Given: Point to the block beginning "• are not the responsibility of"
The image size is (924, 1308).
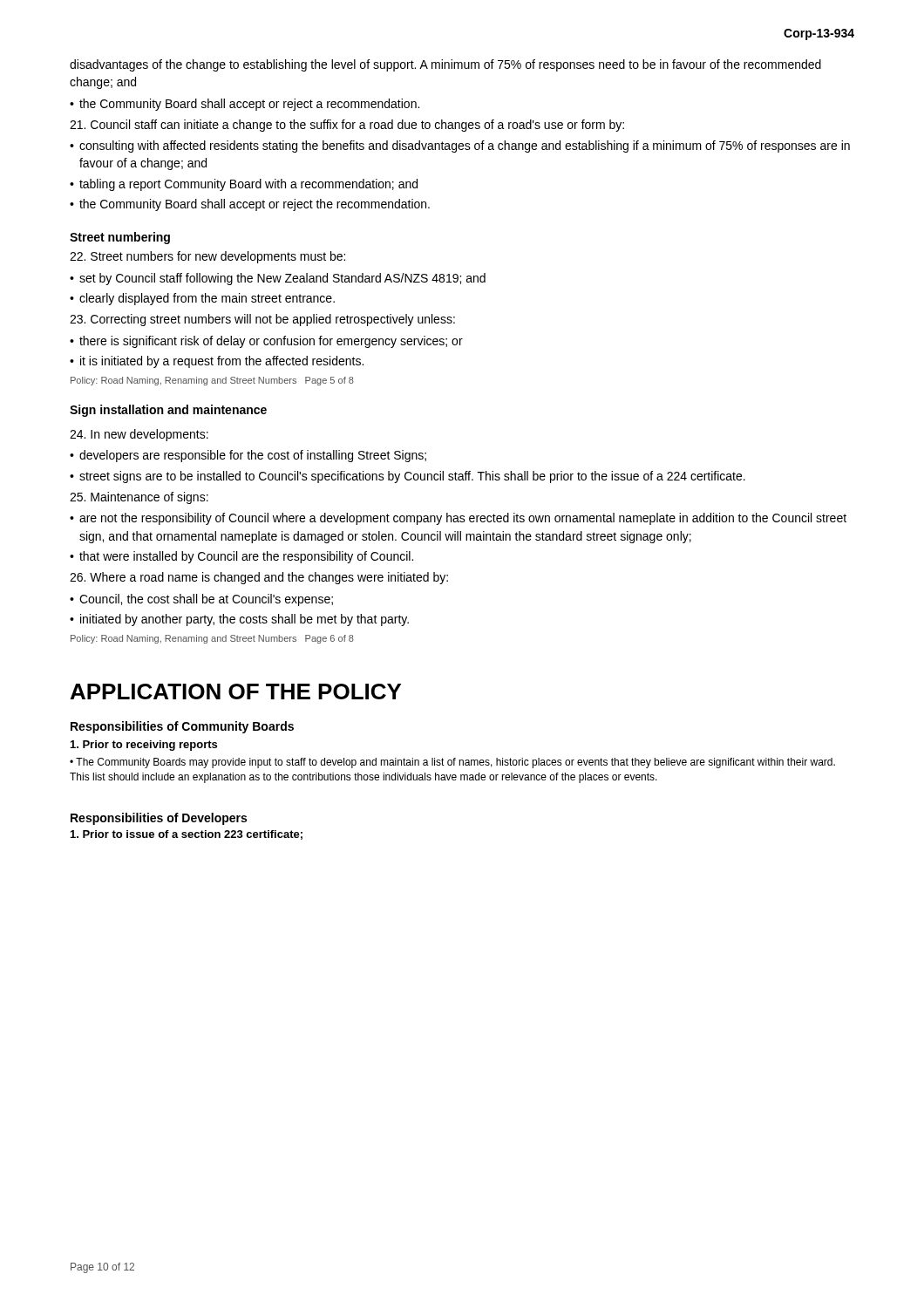Looking at the screenshot, I should coord(462,527).
